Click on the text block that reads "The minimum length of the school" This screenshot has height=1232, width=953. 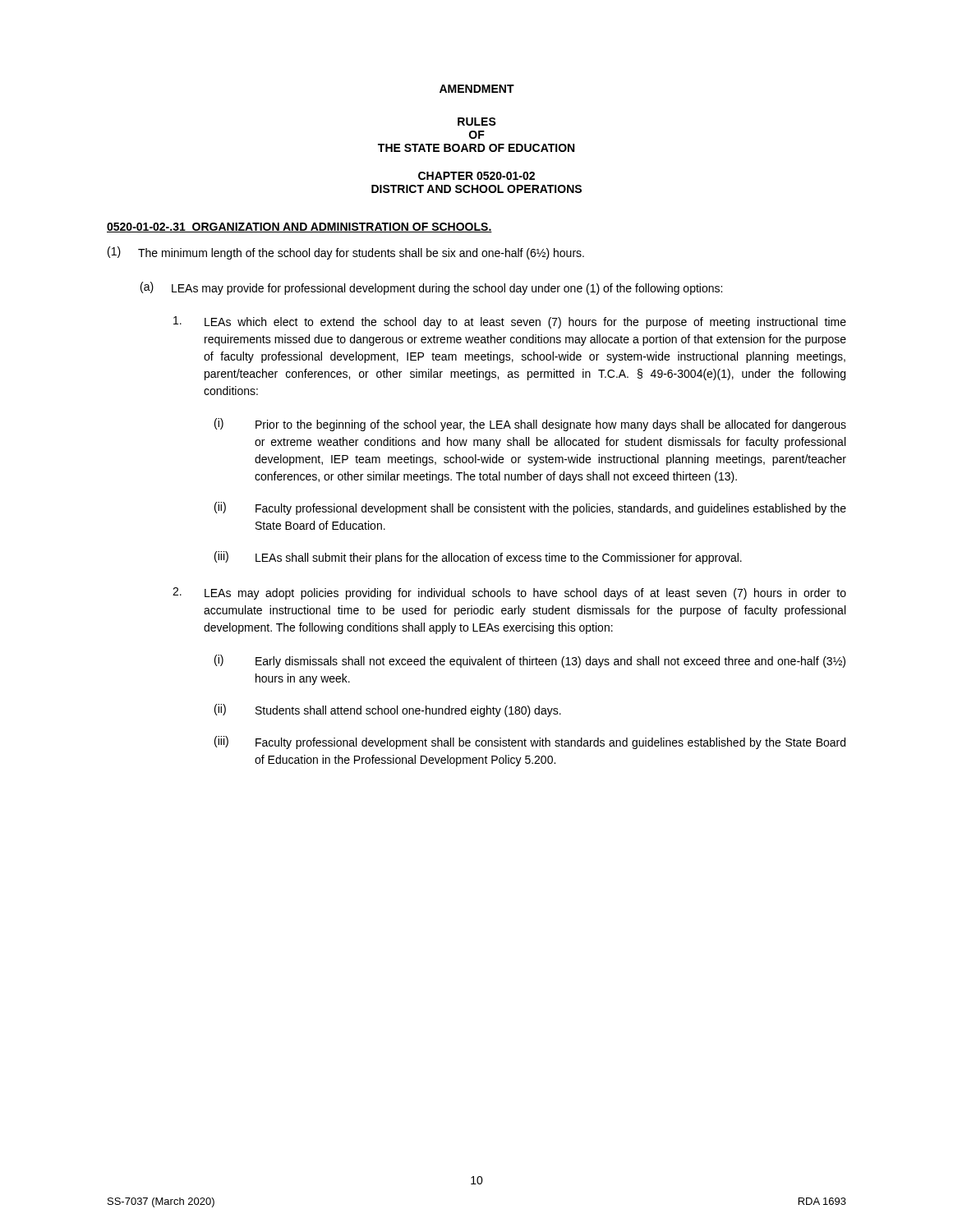(x=361, y=253)
